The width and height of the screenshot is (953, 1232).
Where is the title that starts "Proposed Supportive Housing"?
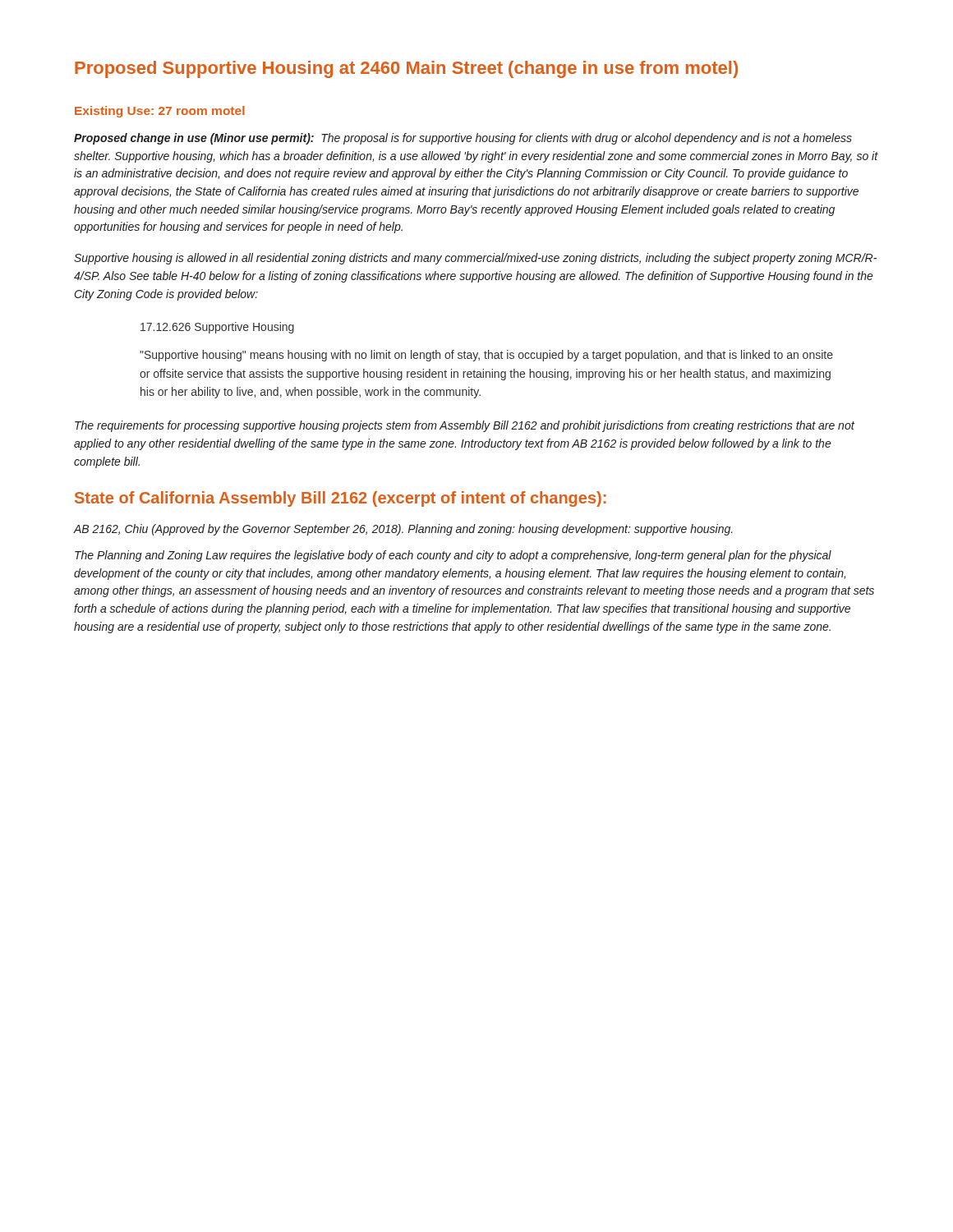pyautogui.click(x=406, y=68)
